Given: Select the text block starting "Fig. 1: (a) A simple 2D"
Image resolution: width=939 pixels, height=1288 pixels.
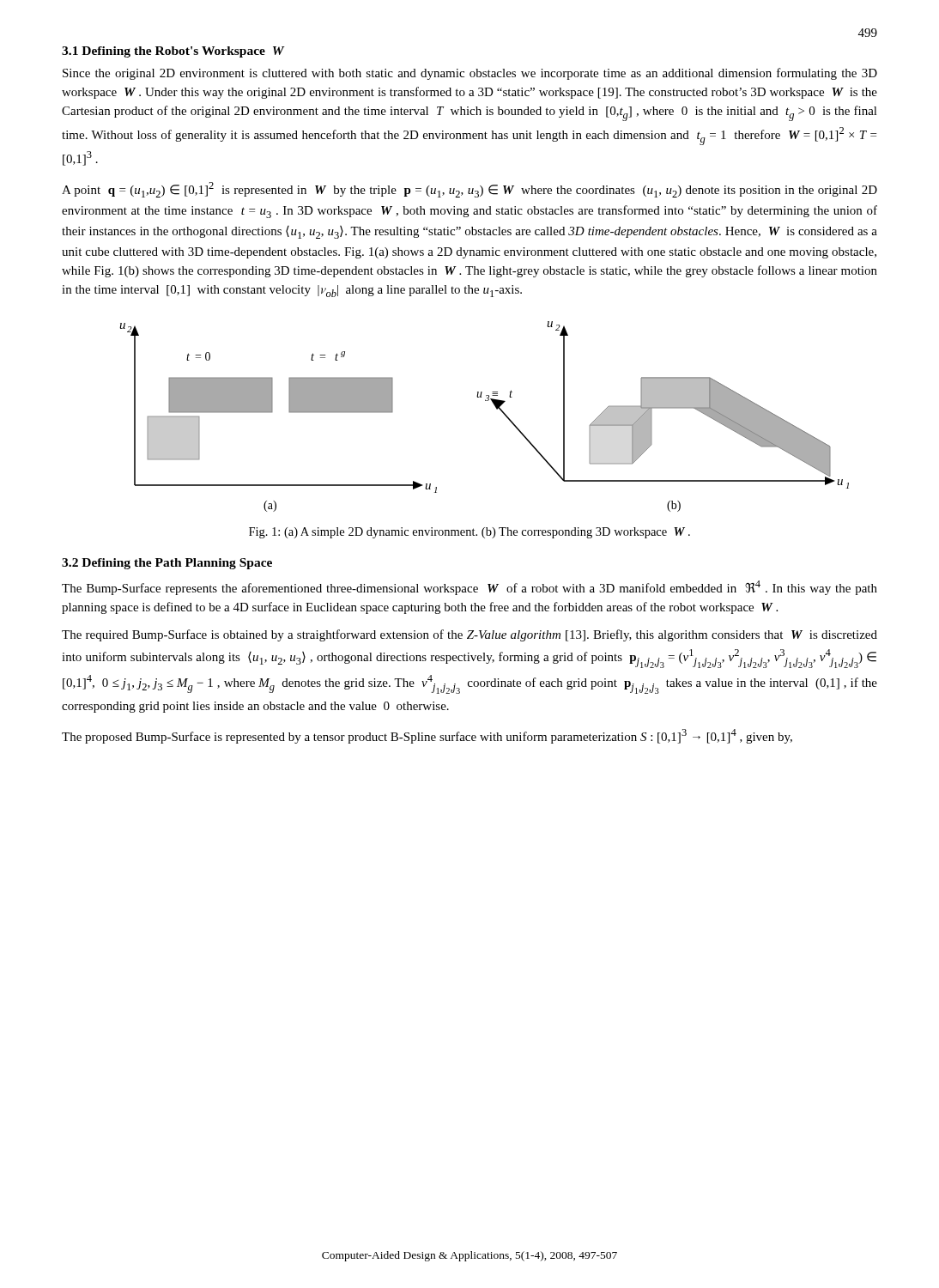Looking at the screenshot, I should [x=470, y=531].
